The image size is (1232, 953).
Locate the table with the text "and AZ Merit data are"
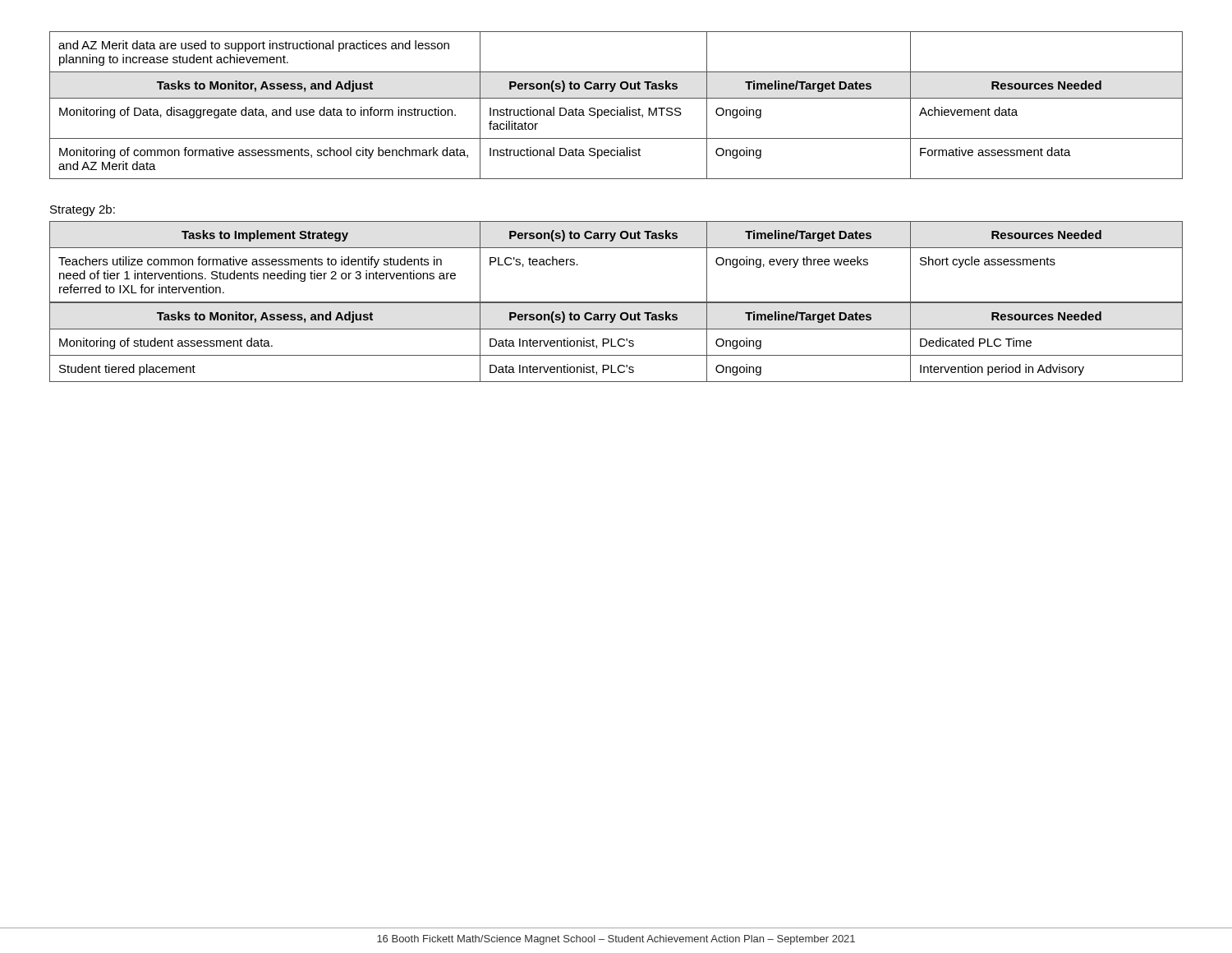click(616, 105)
